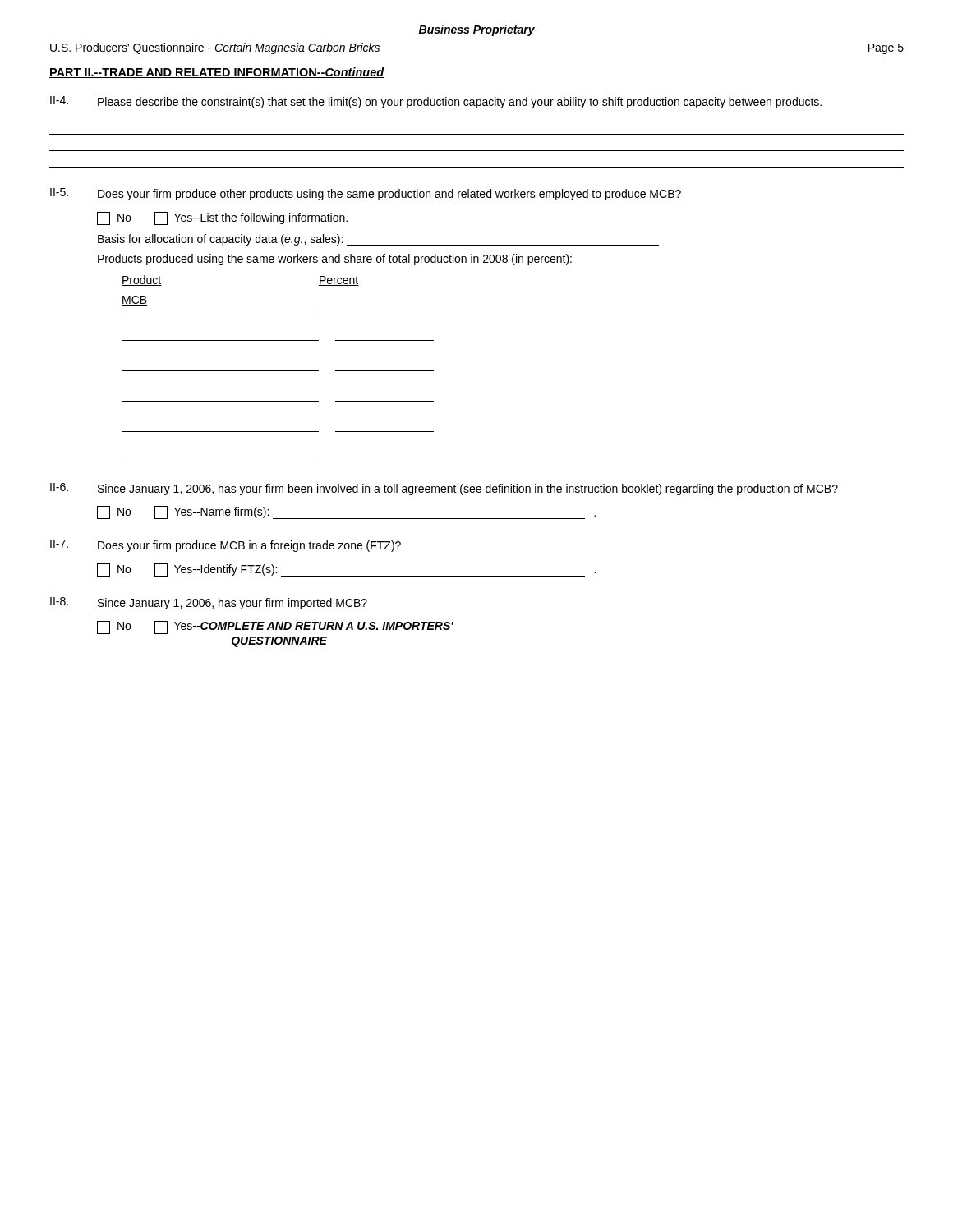Locate the block starting "II-7. Does your"
This screenshot has width=953, height=1232.
226,546
